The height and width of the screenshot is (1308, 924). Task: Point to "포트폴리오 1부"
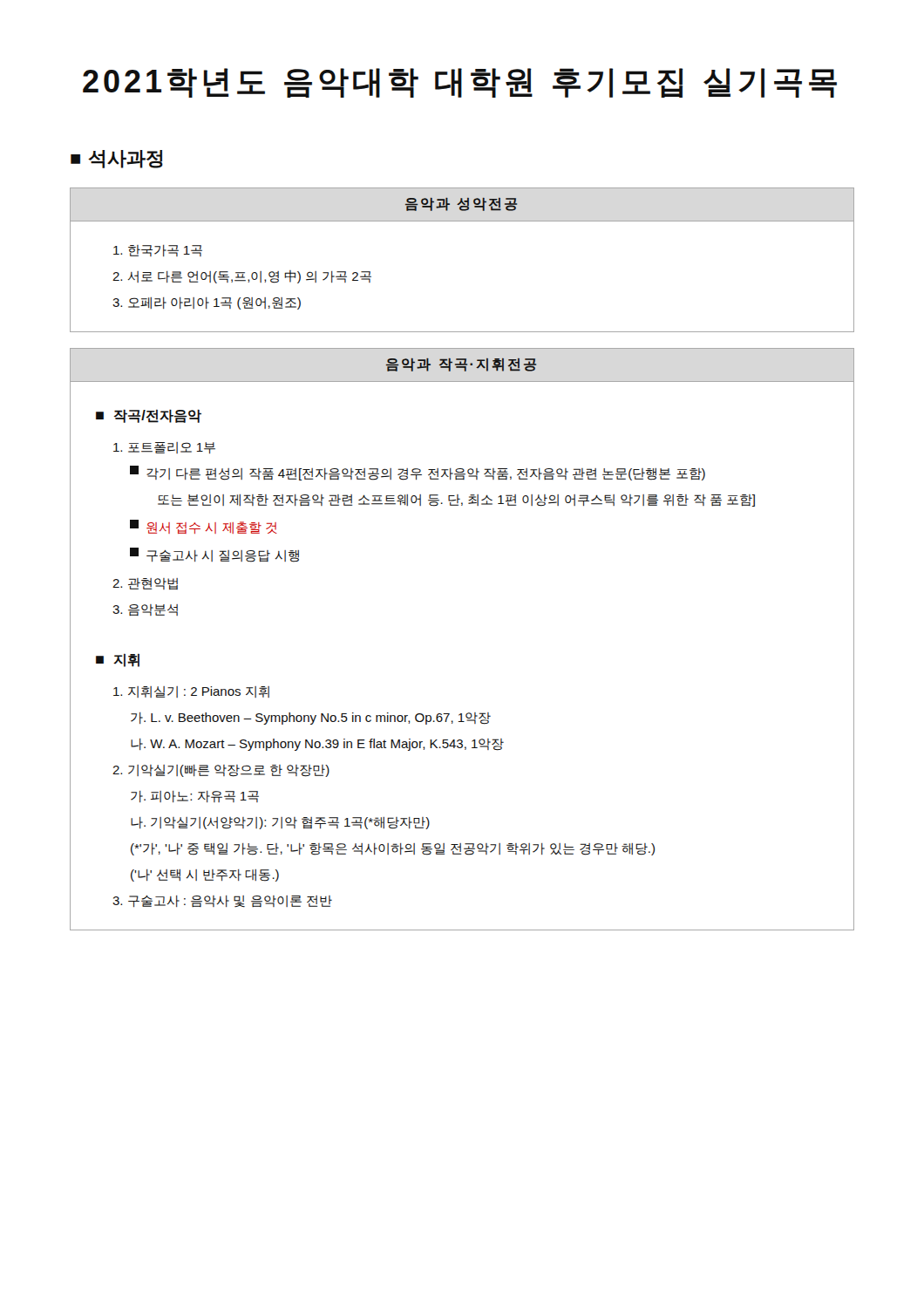tap(164, 447)
